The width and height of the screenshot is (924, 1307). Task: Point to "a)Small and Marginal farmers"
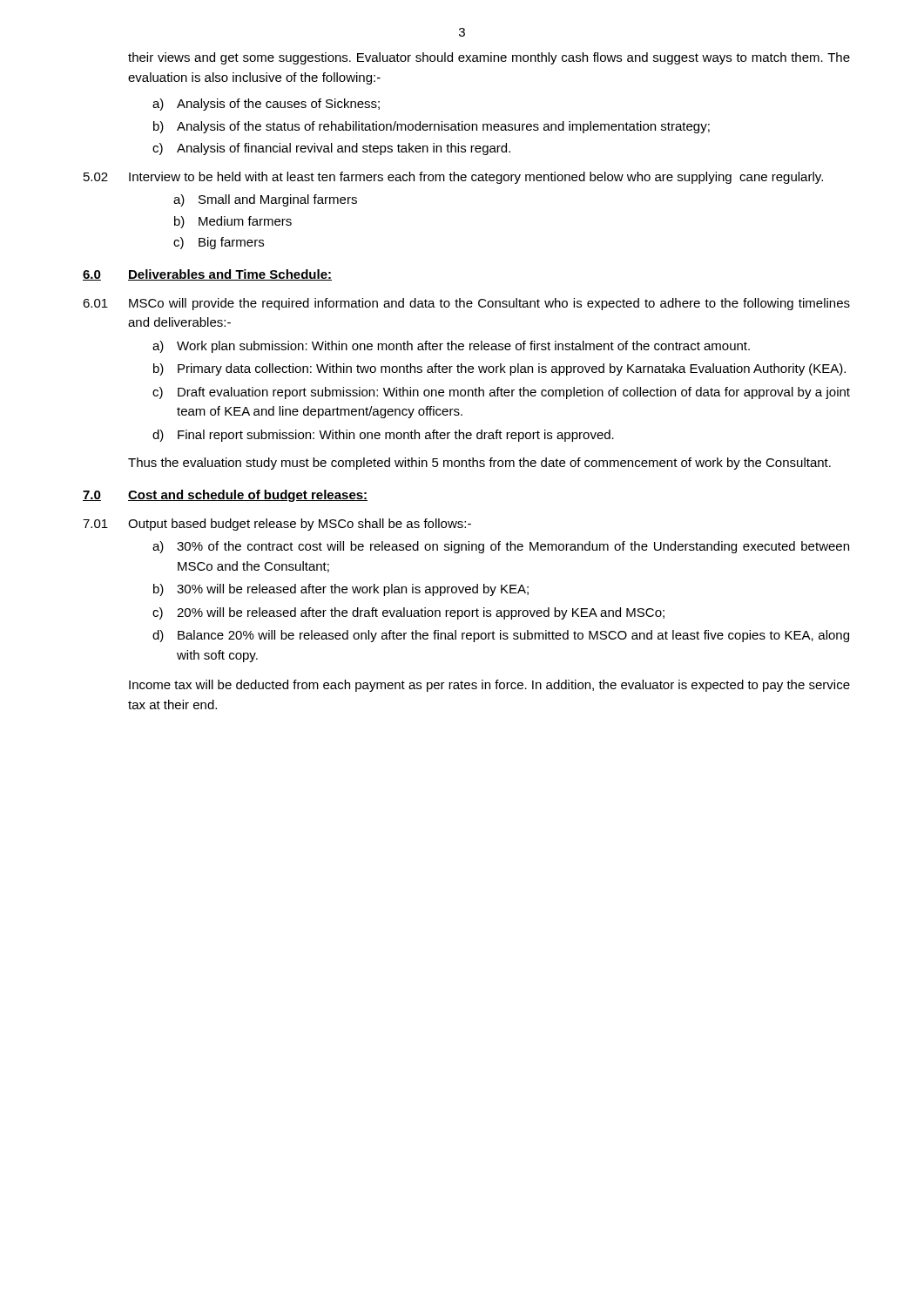265,200
